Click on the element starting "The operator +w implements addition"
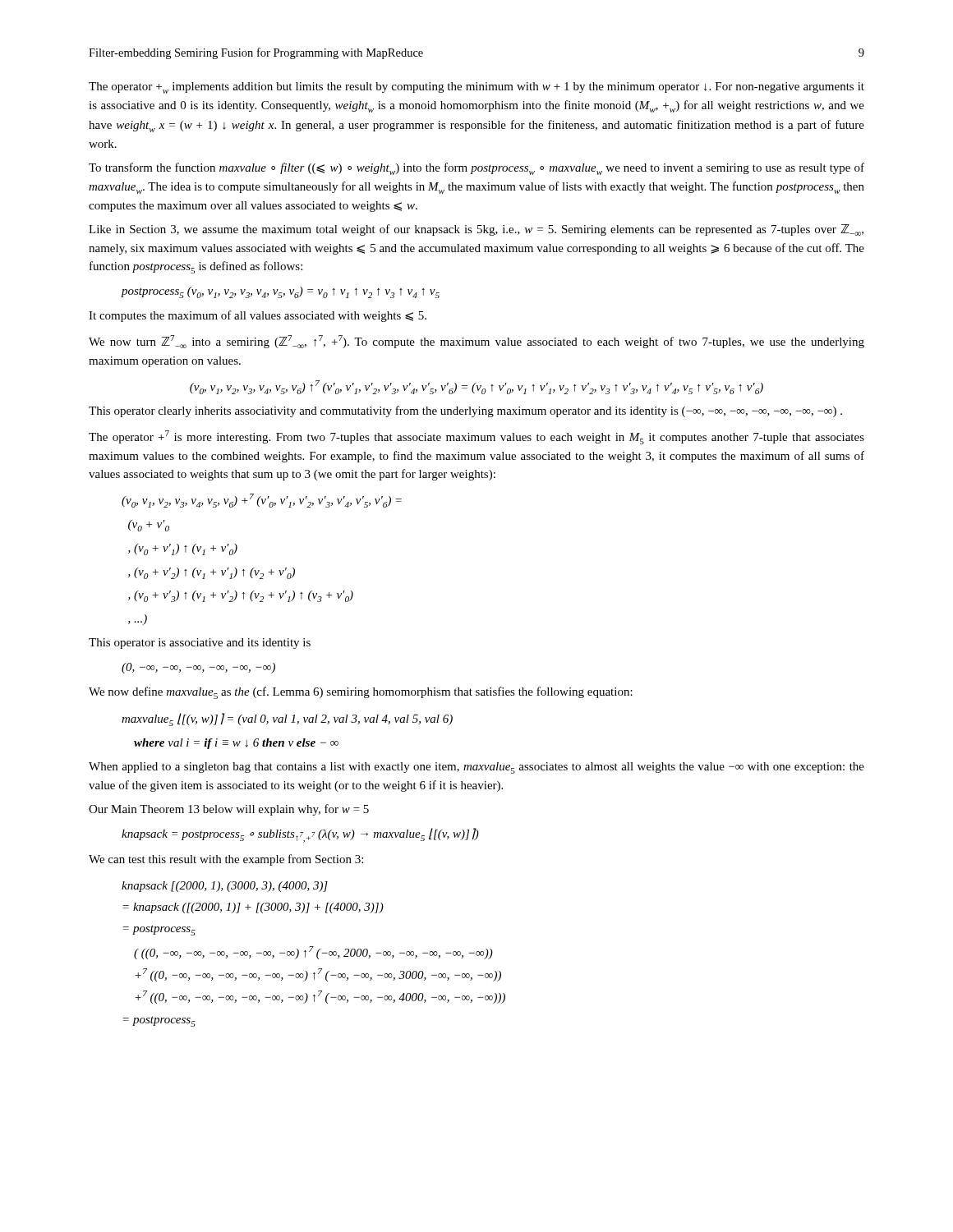The height and width of the screenshot is (1232, 953). 476,116
